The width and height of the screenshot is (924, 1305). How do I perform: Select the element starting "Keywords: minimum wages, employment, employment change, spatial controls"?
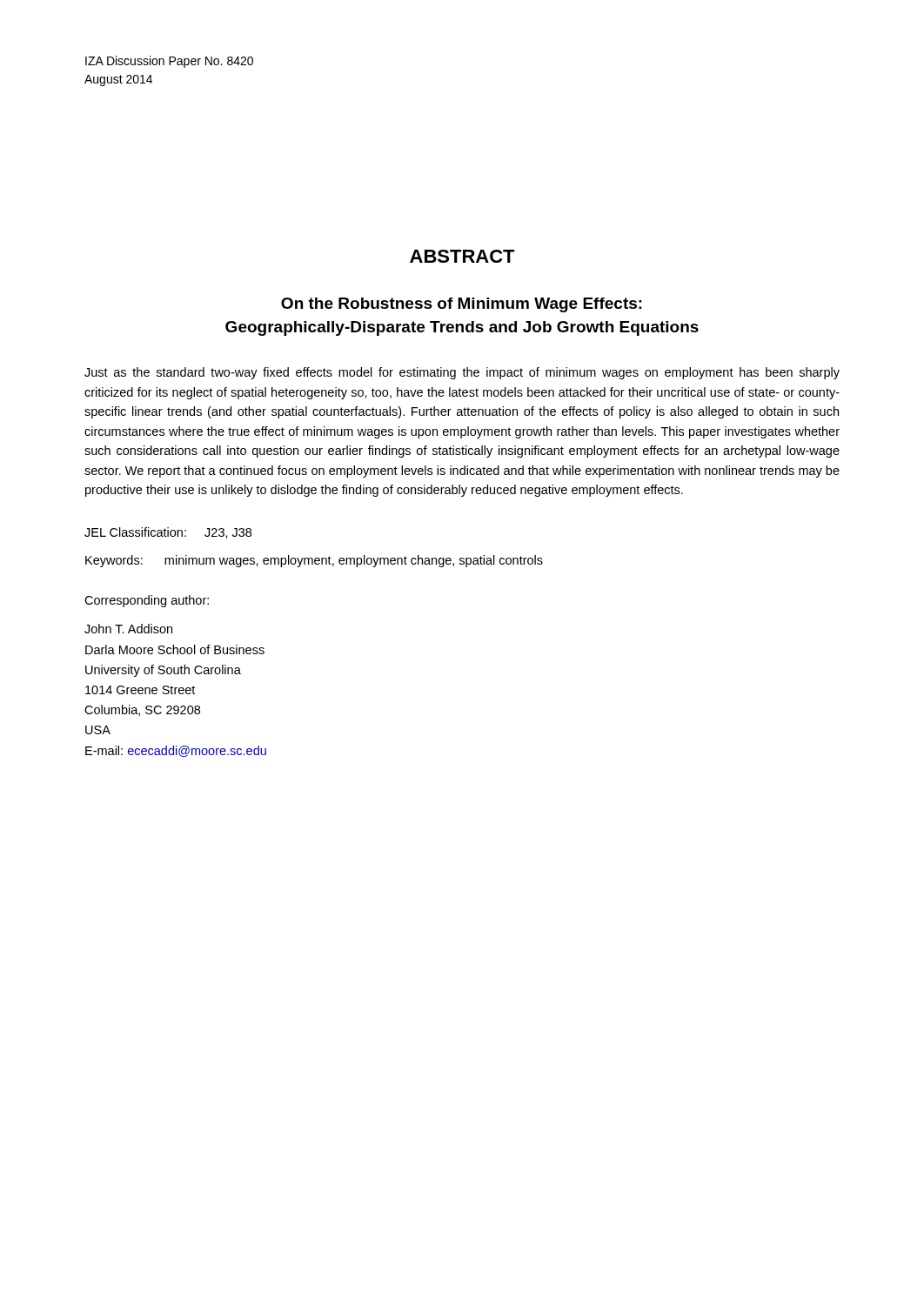[314, 561]
